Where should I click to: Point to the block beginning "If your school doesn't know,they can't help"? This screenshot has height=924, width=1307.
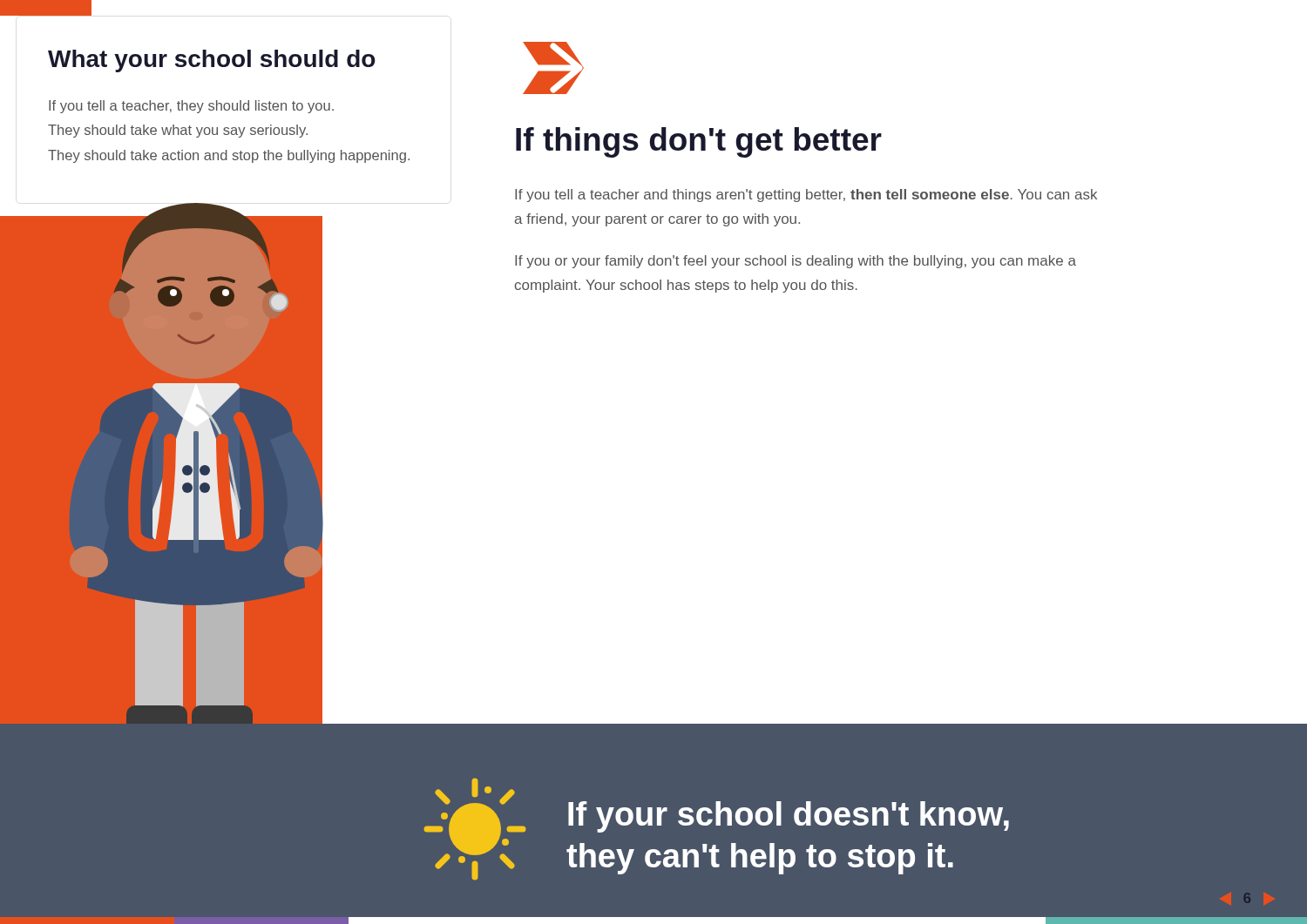coord(906,836)
